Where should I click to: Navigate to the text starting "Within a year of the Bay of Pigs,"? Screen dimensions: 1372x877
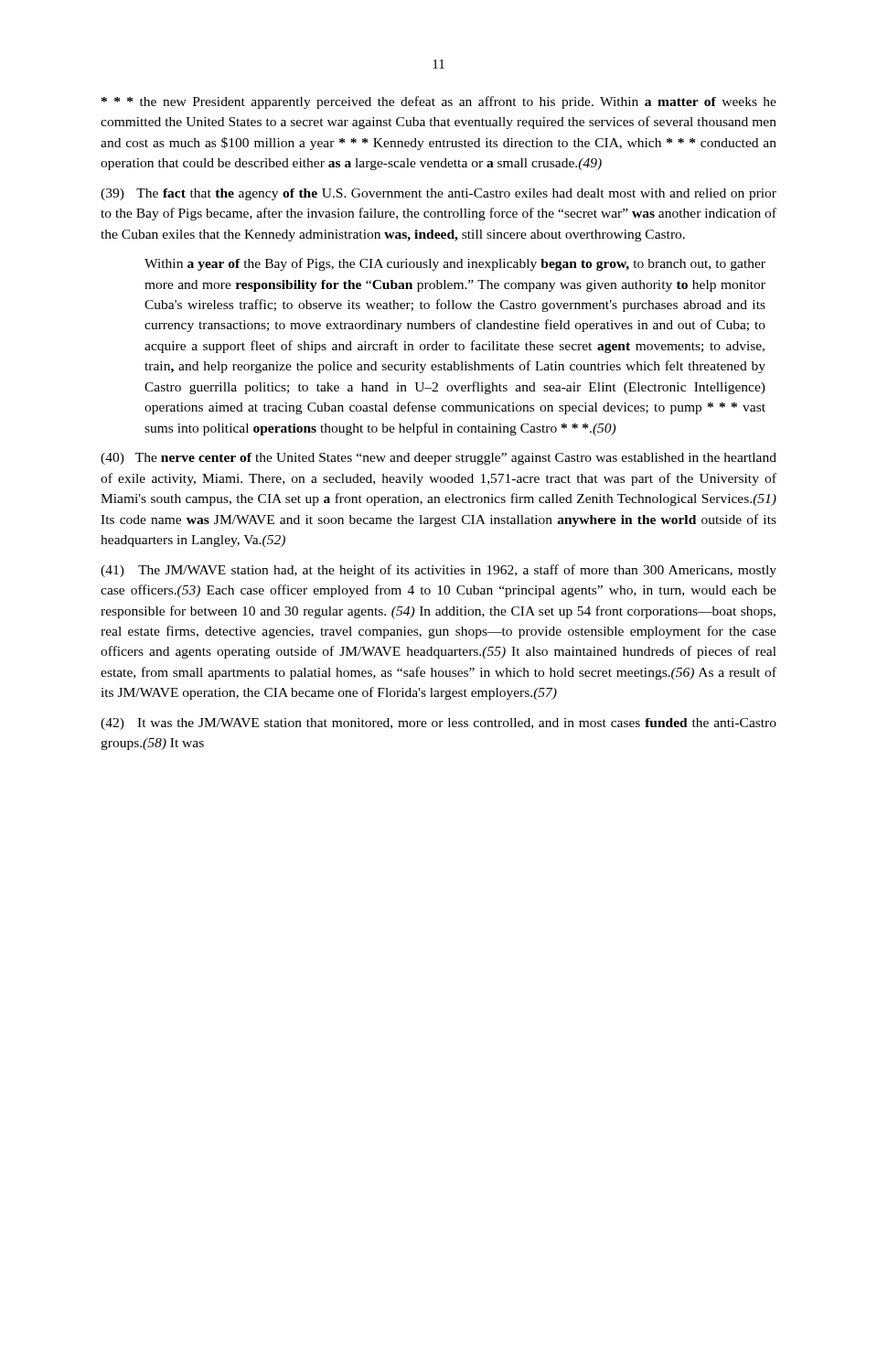point(455,345)
